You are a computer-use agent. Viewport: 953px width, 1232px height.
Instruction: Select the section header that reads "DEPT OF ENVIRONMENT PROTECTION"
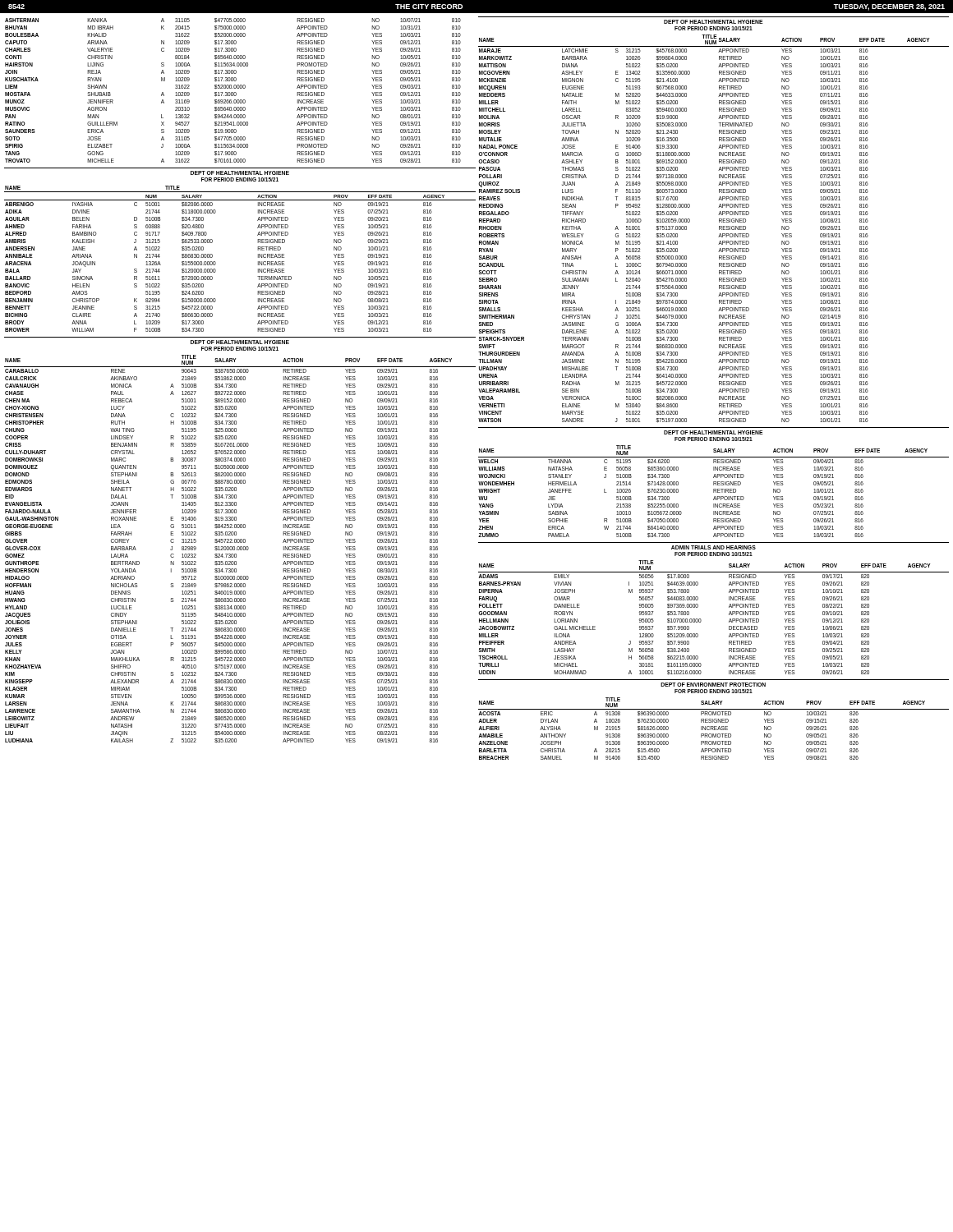713,685
